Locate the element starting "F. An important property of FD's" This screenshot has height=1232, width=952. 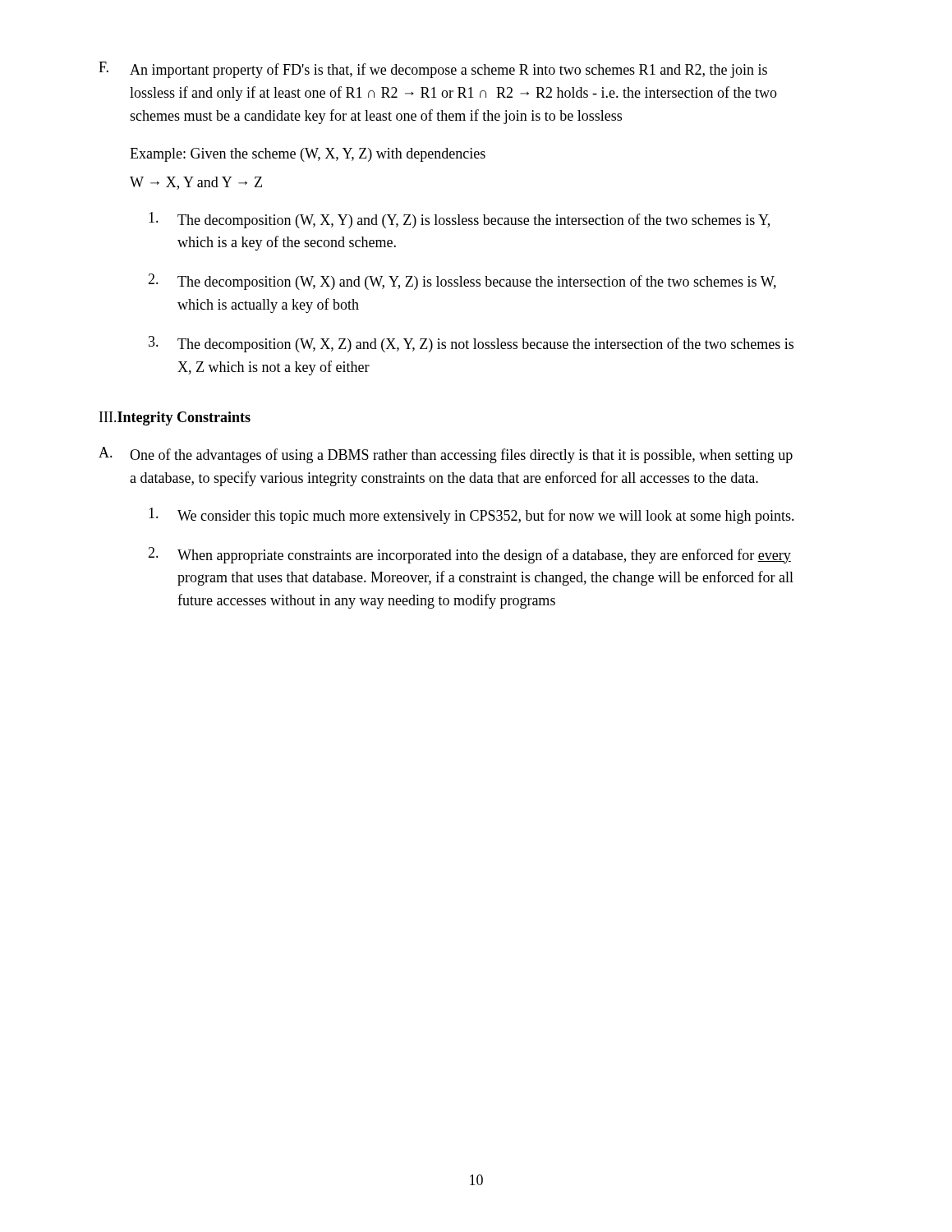tap(448, 94)
